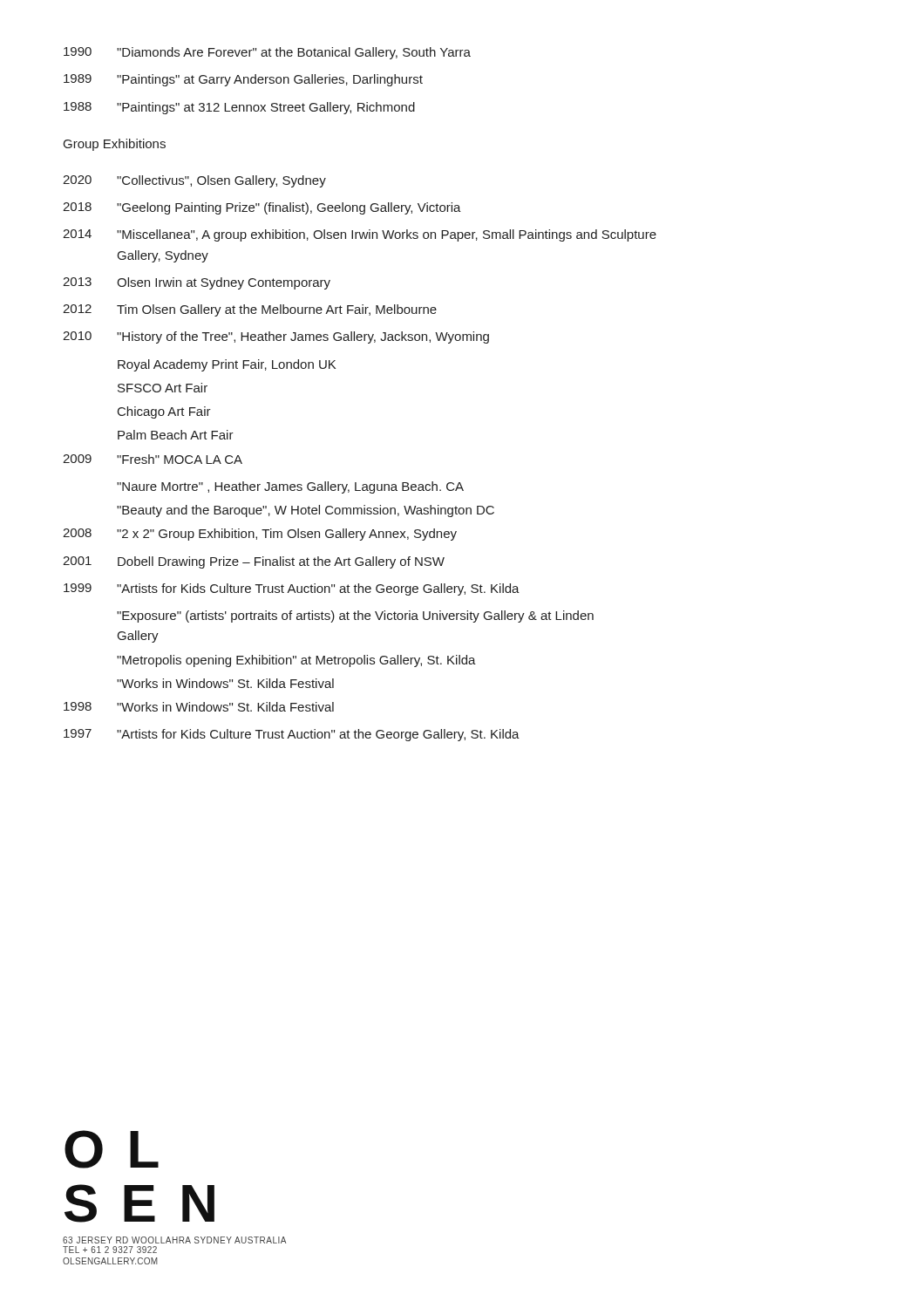
Task: Click on the element starting "1989 "Paintings" at Garry Anderson Galleries,"
Action: click(x=243, y=79)
